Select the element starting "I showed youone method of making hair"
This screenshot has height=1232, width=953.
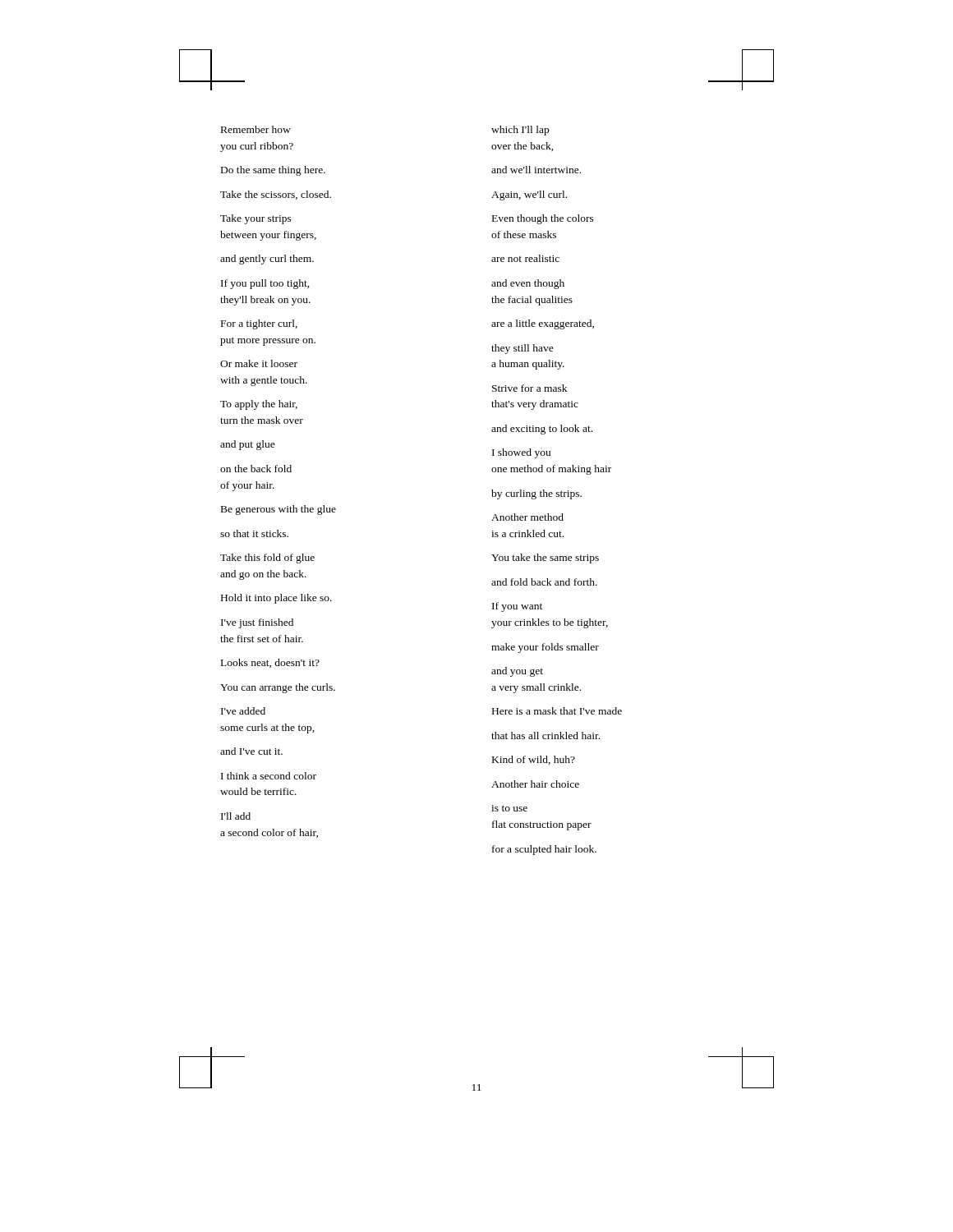pos(551,461)
